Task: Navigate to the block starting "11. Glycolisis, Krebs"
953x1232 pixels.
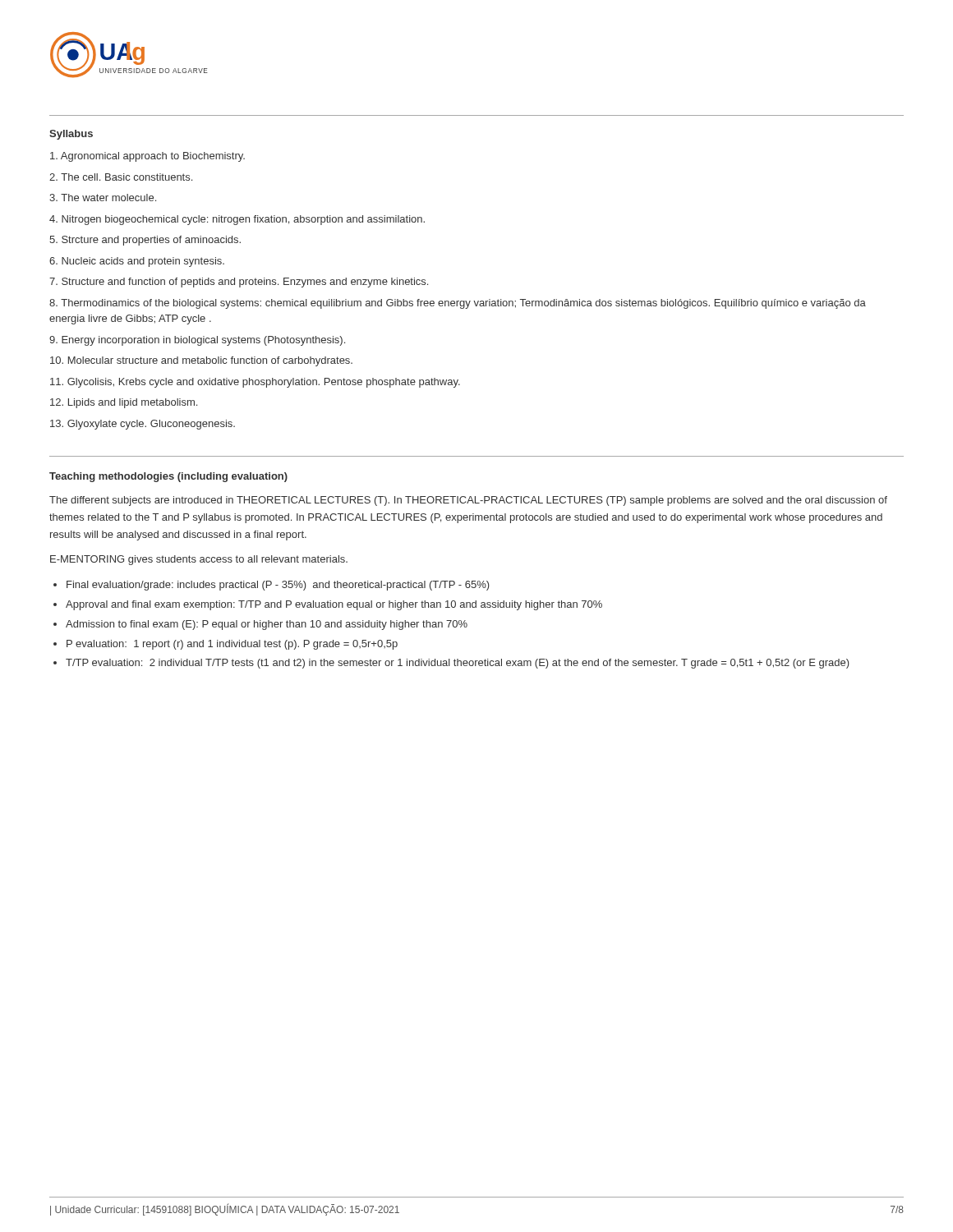Action: click(x=255, y=381)
